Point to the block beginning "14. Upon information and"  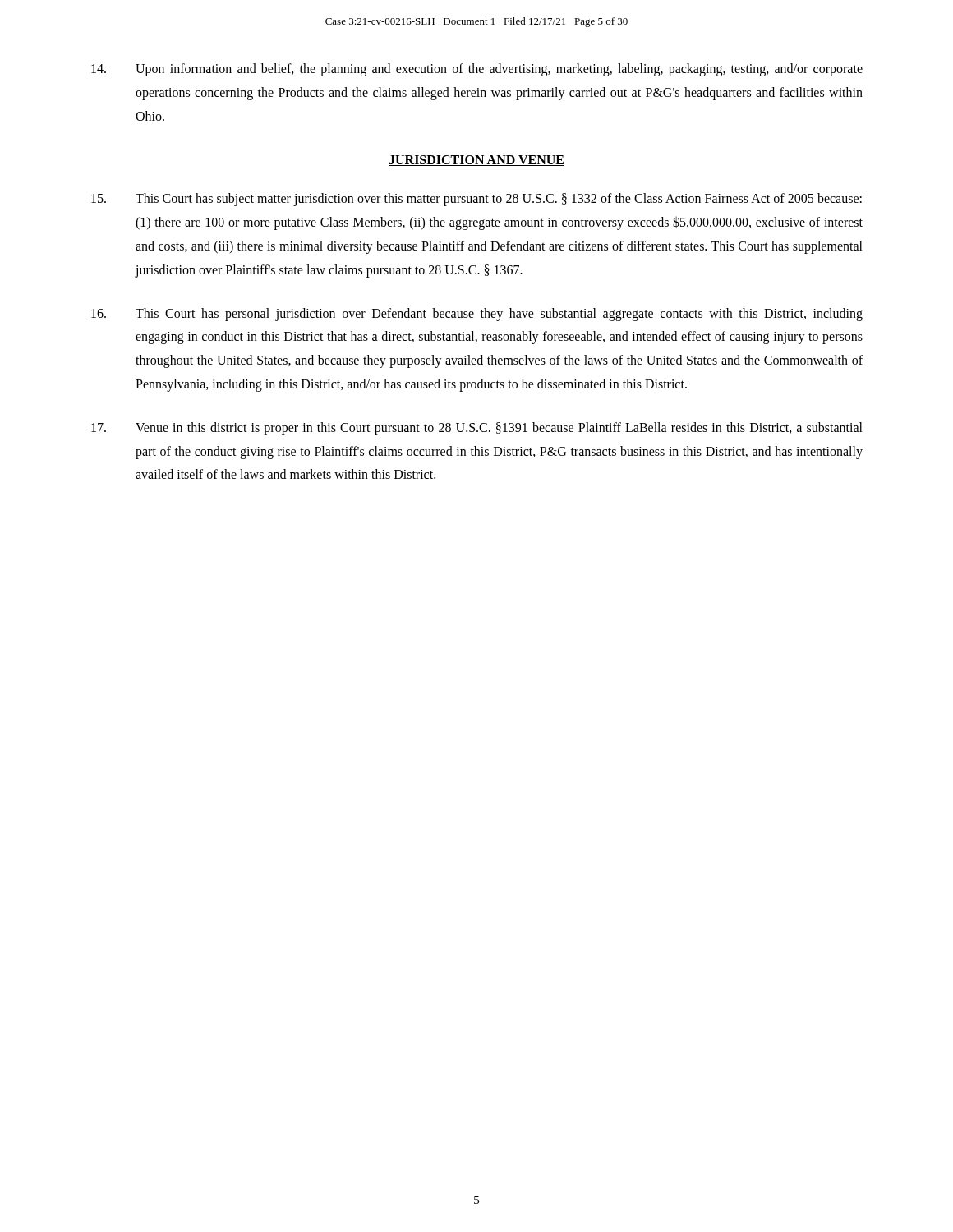click(476, 93)
